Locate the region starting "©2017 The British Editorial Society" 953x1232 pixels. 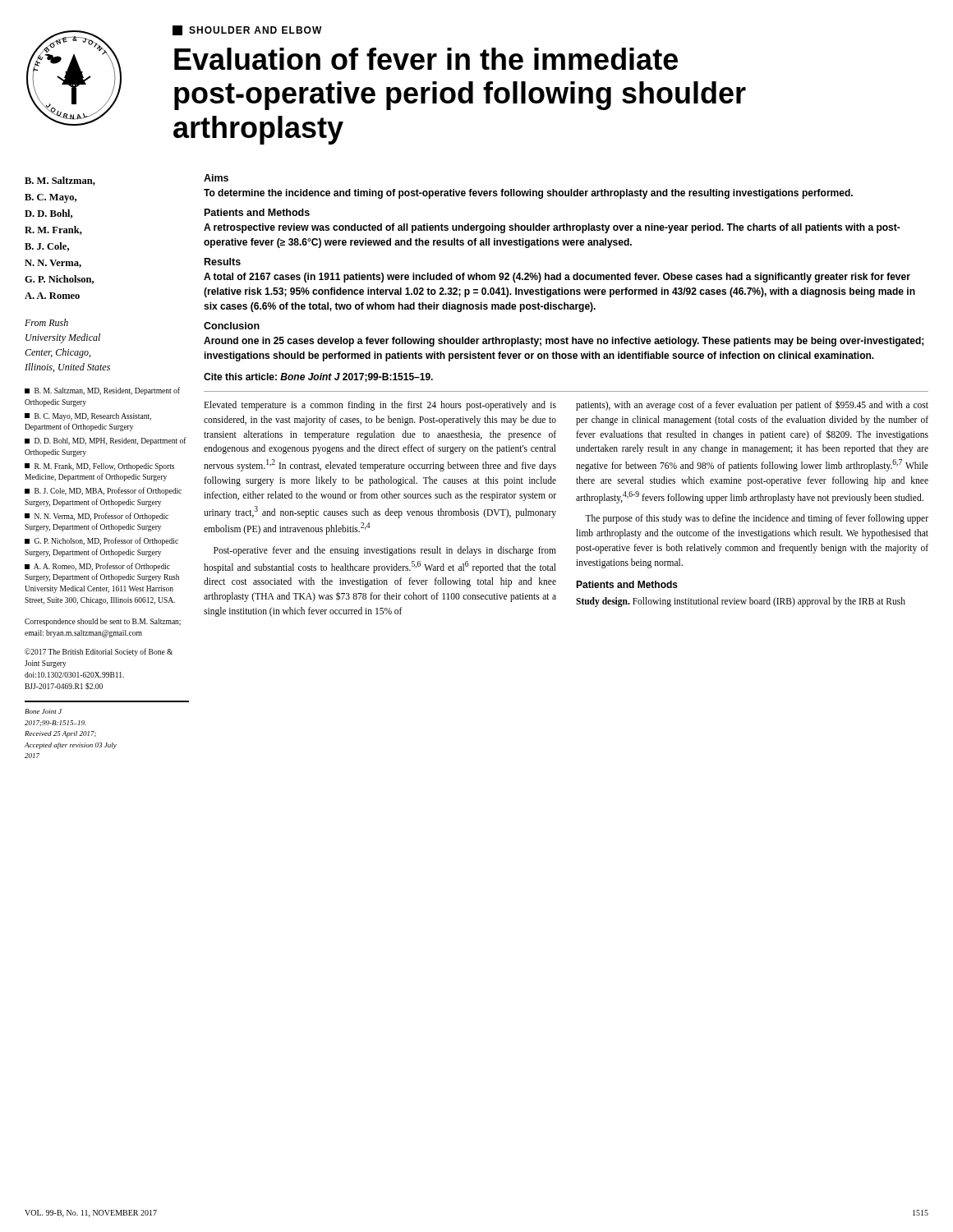pyautogui.click(x=99, y=669)
